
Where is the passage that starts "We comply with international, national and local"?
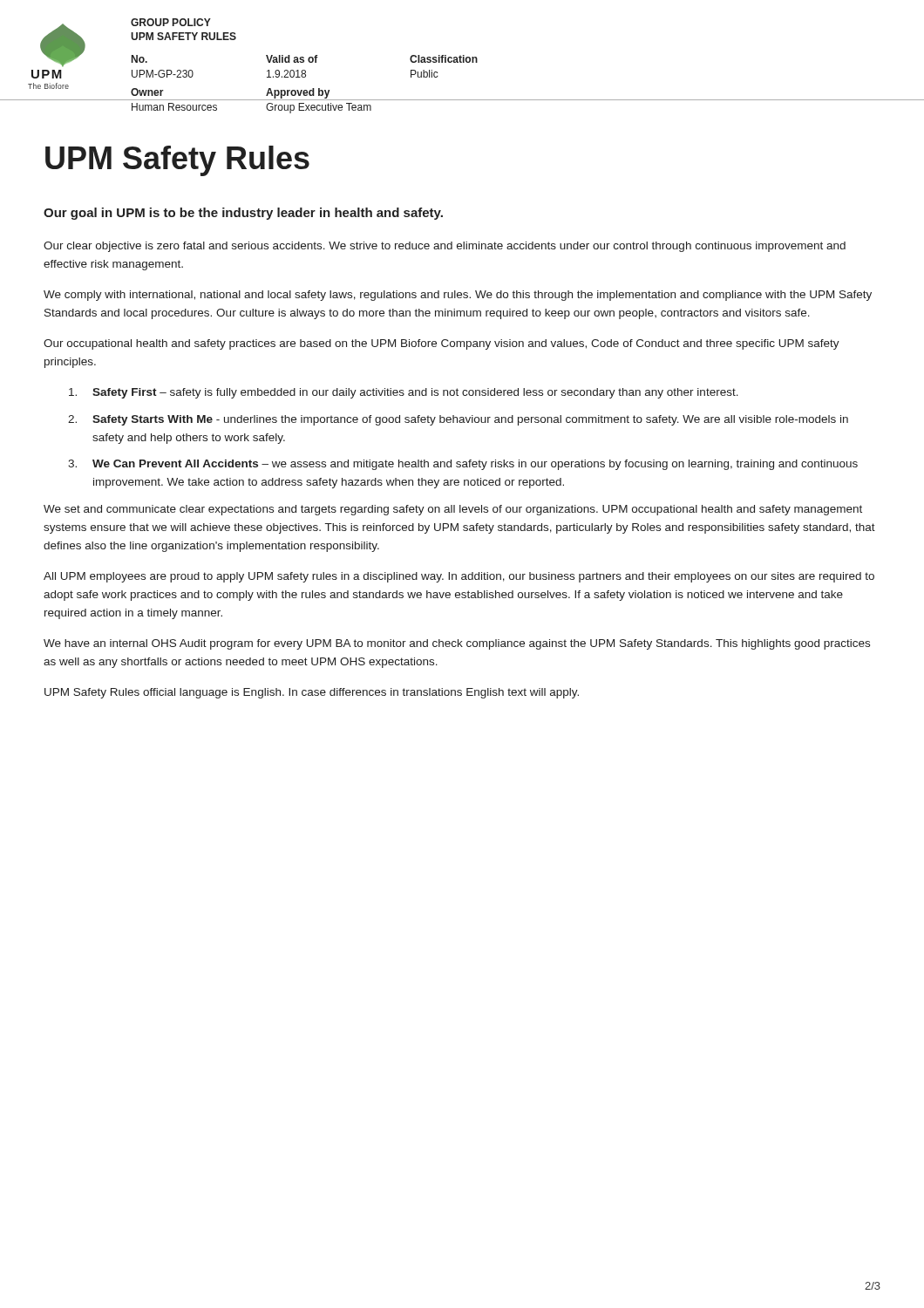458,303
